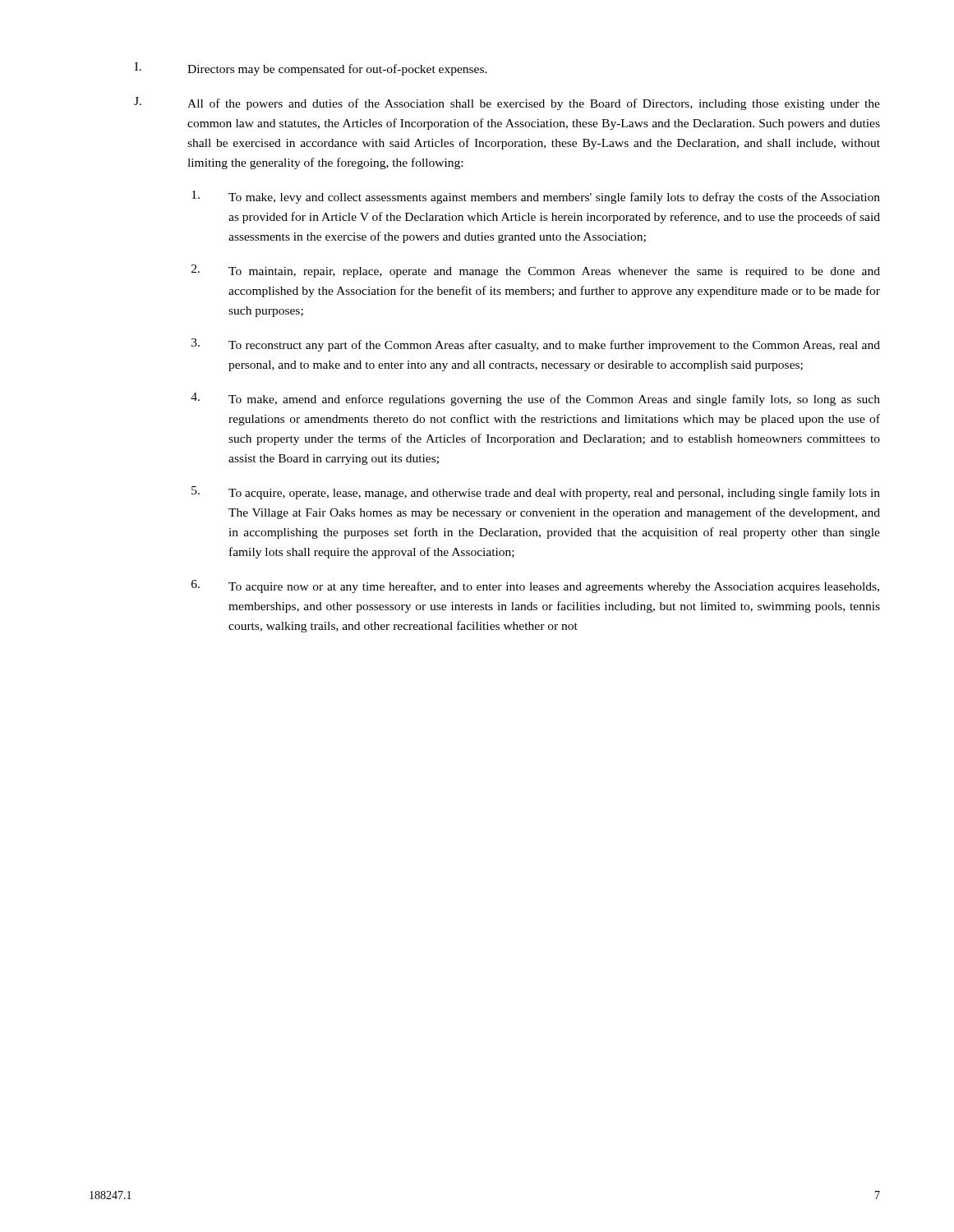Find the list item that says "4. To make, amend and"

[x=521, y=429]
